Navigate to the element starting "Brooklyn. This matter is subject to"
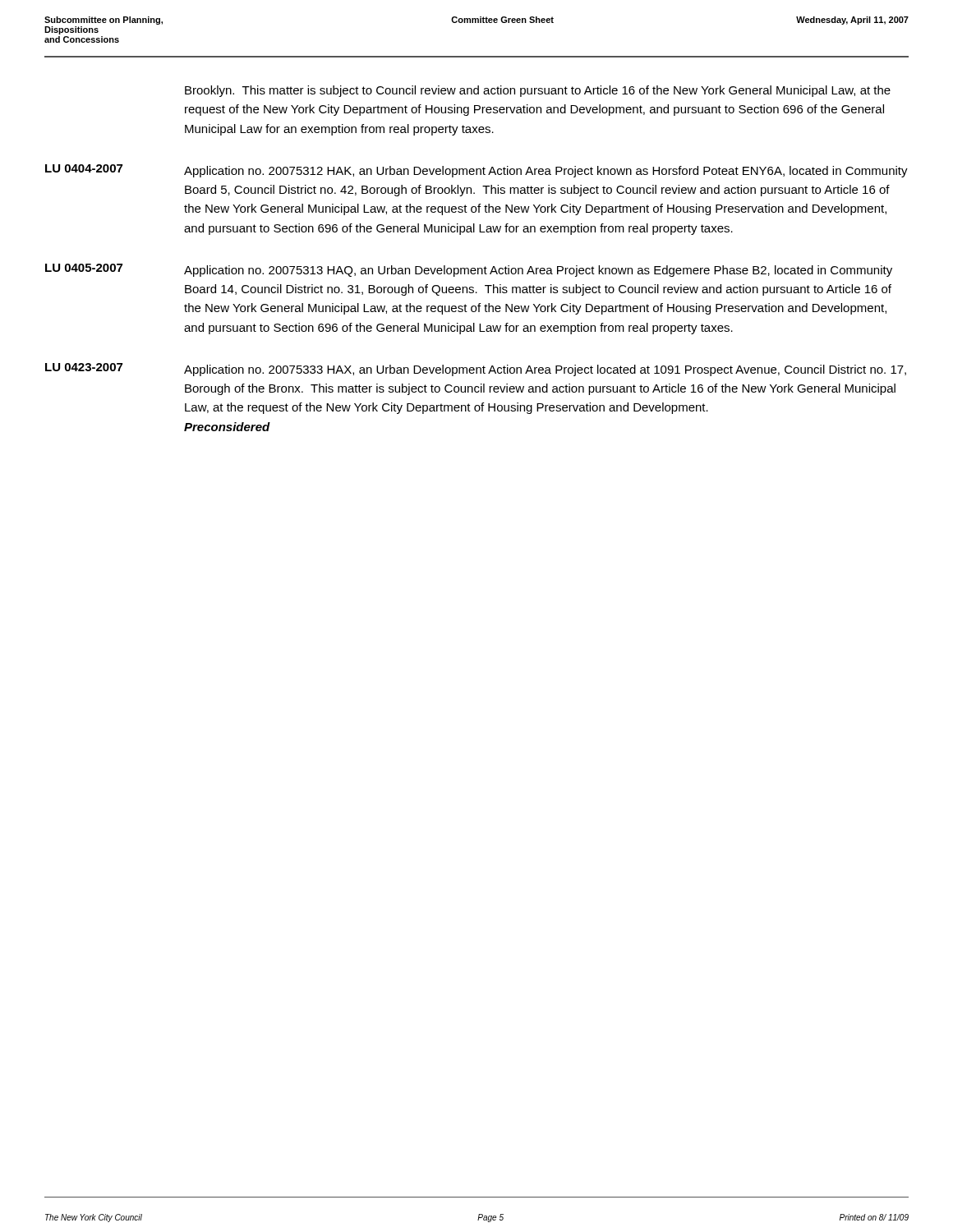This screenshot has width=953, height=1232. pos(537,109)
